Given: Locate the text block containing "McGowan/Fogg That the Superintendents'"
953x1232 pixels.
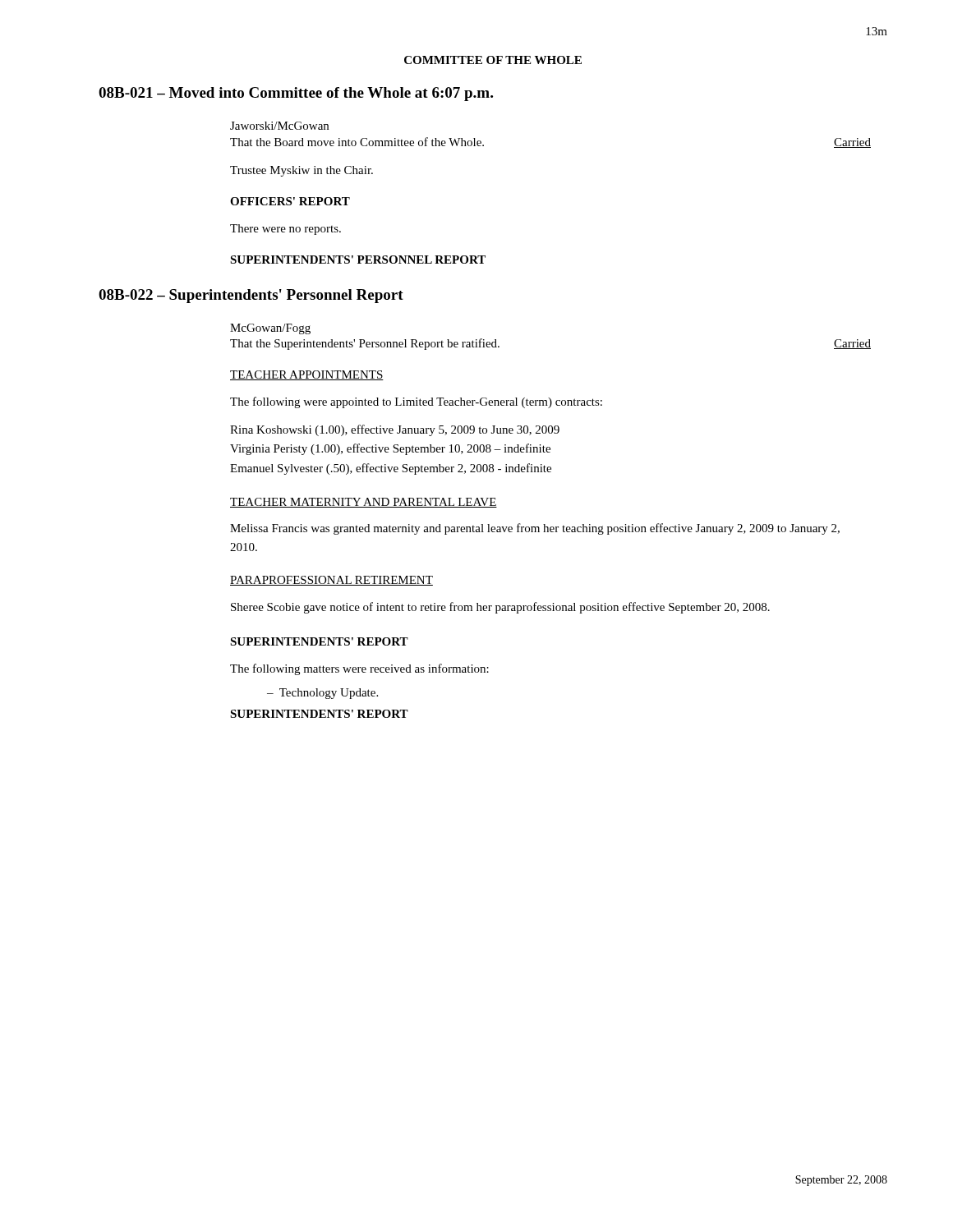Looking at the screenshot, I should [x=270, y=329].
